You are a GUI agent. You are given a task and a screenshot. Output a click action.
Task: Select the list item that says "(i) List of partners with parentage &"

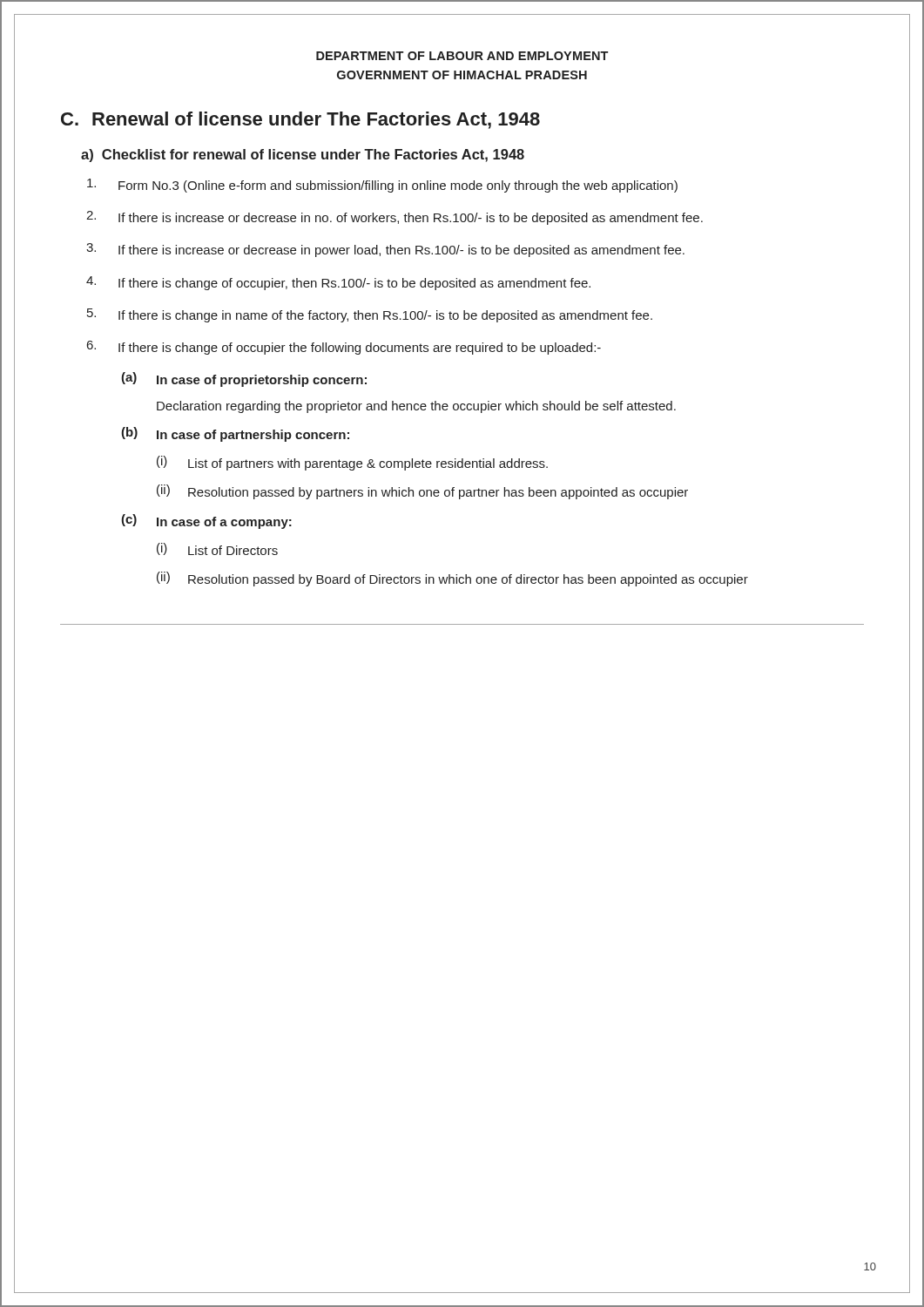(352, 463)
